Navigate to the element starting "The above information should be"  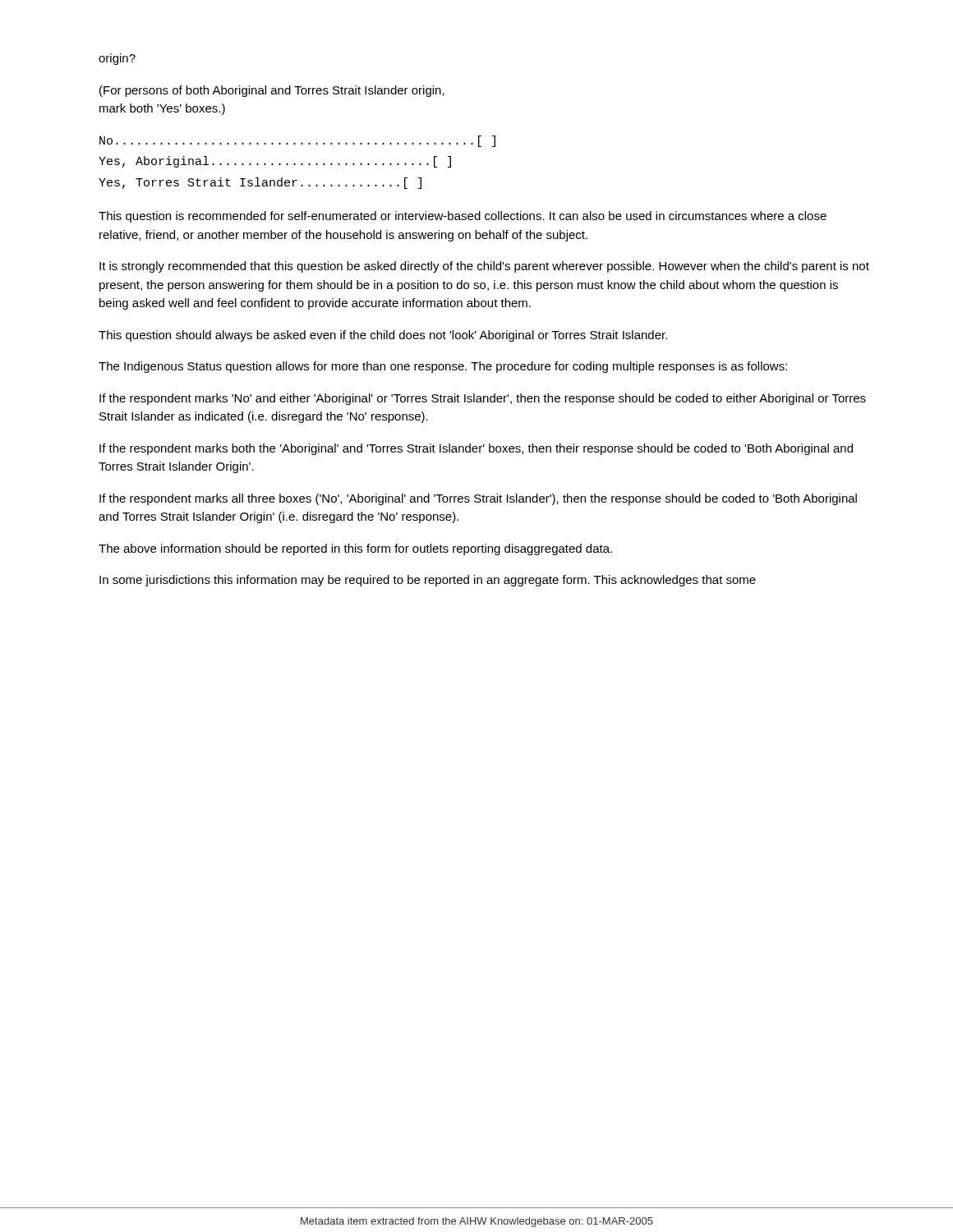click(356, 548)
